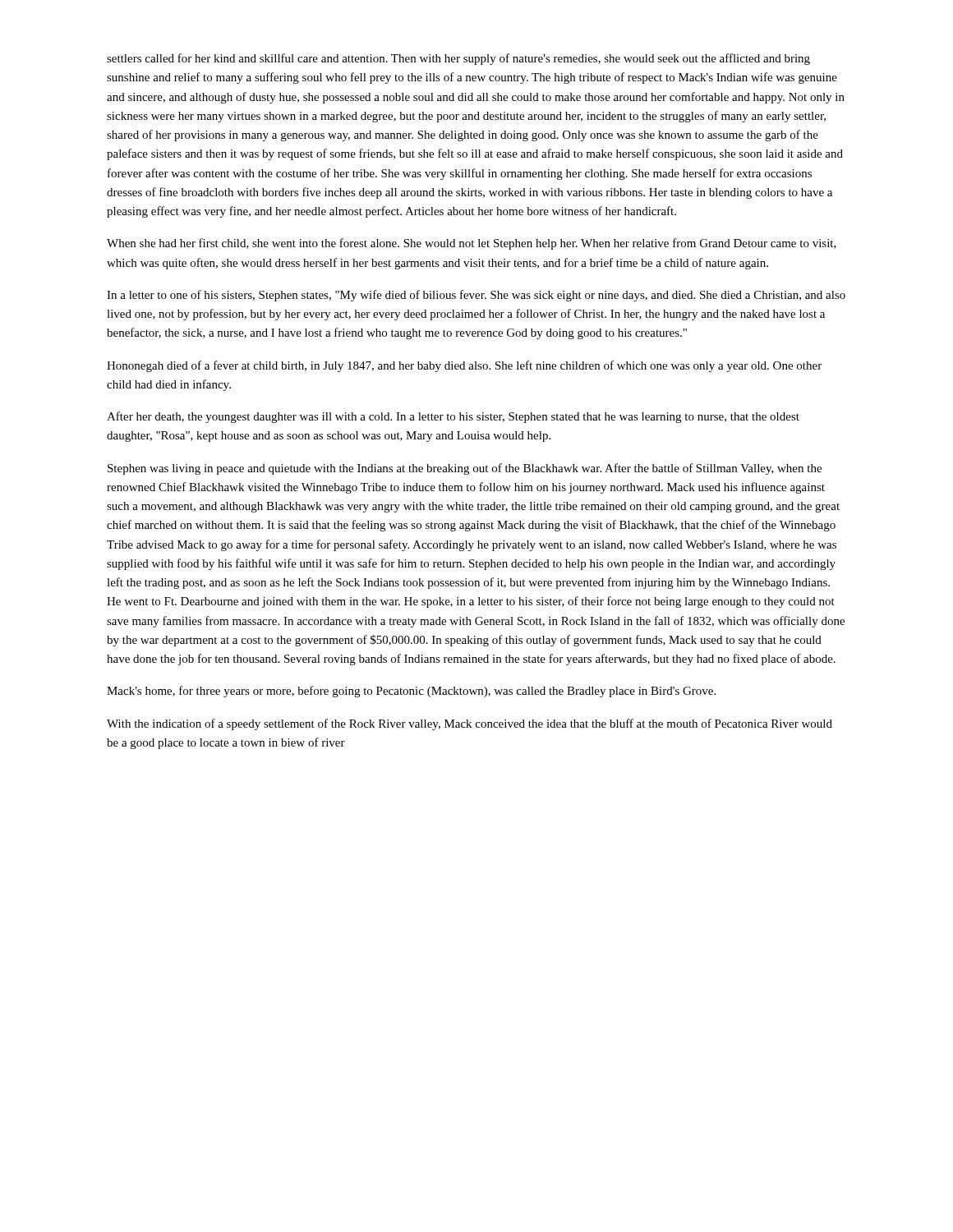The image size is (953, 1232).
Task: Find the text block that says "settlers called for her kind and skillful care"
Action: 476,135
